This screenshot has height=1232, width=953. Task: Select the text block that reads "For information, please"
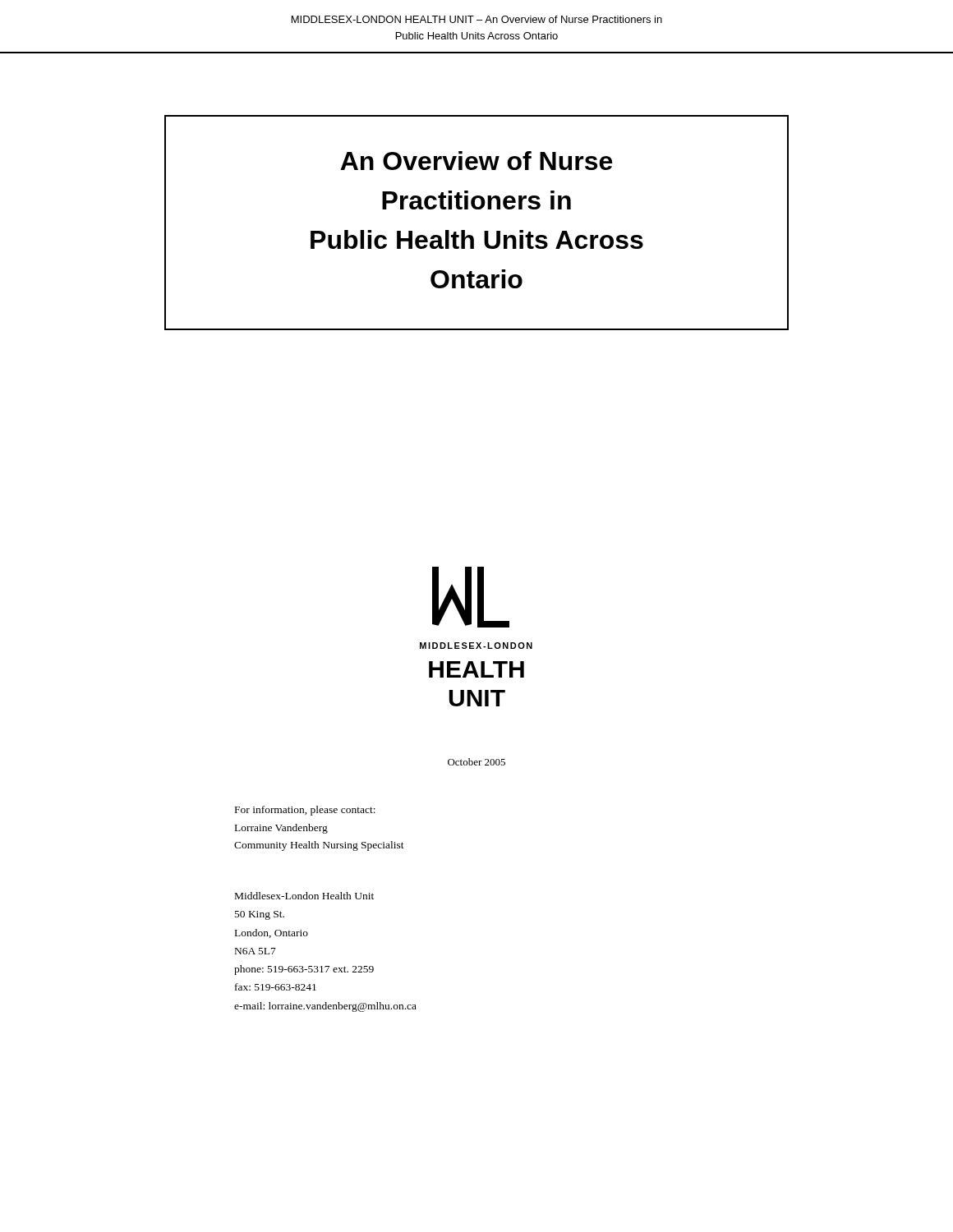point(319,827)
